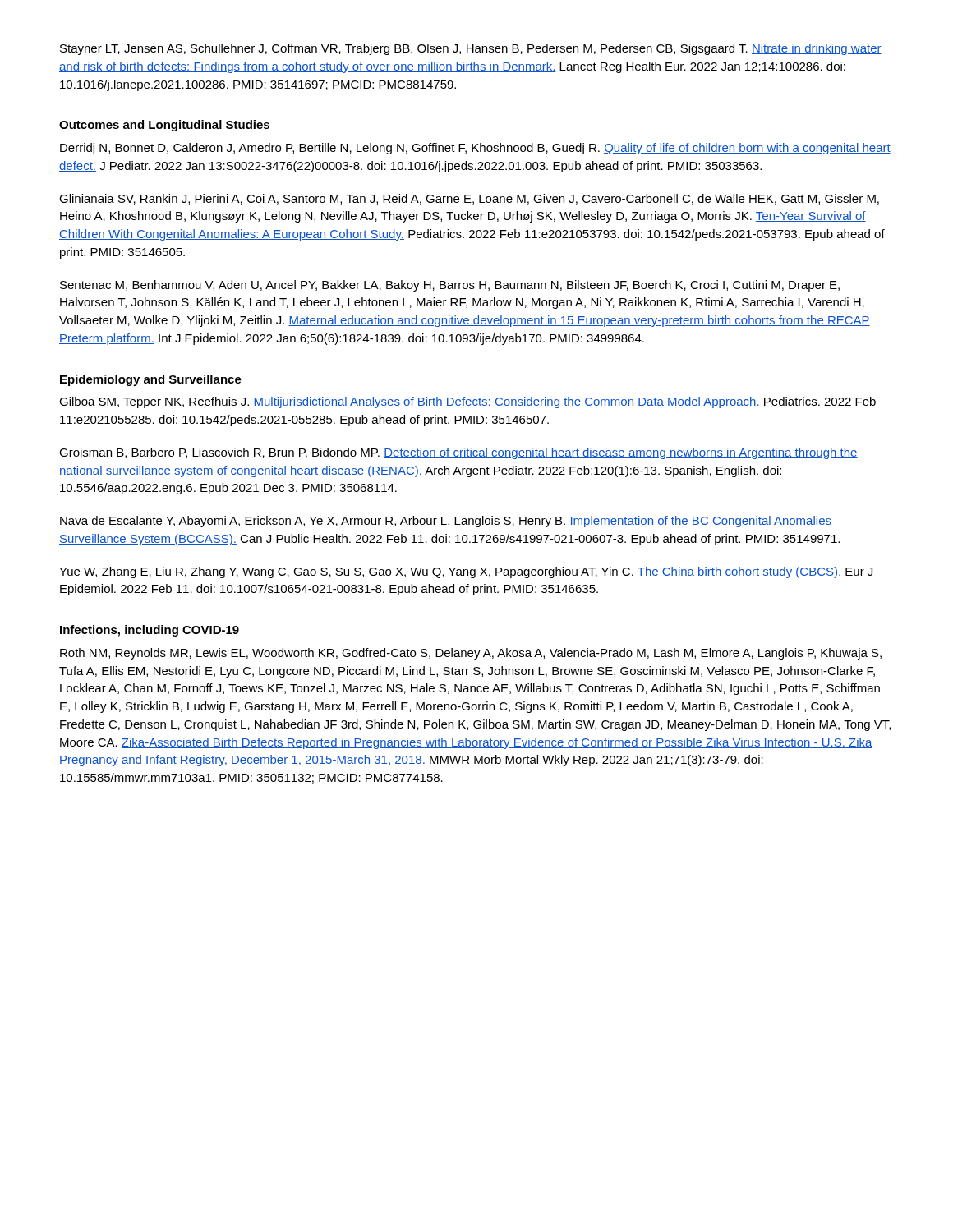The width and height of the screenshot is (953, 1232).
Task: Locate the text block starting "Roth NM, Reynolds MR, Lewis"
Action: pyautogui.click(x=475, y=715)
